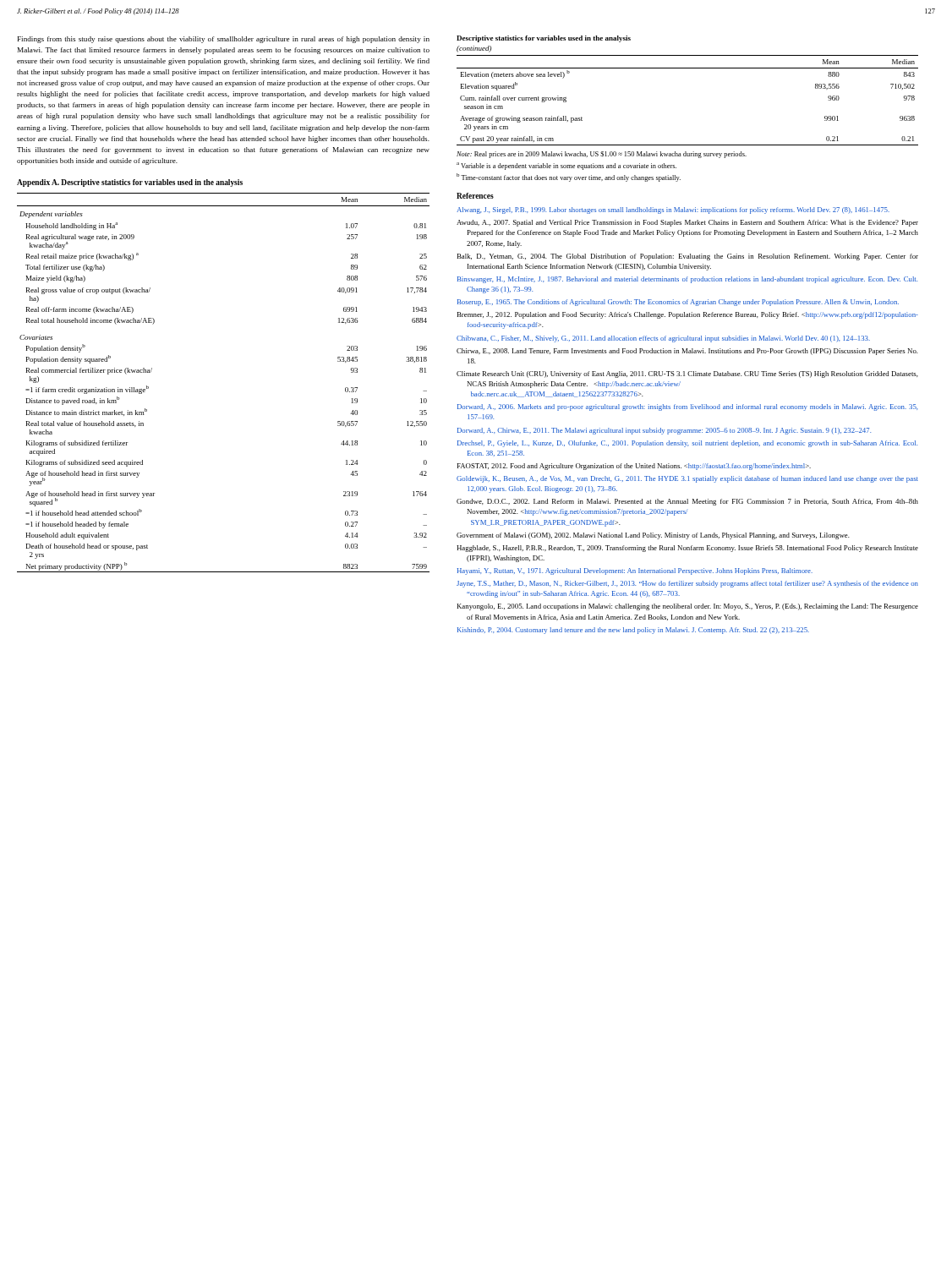Point to the text block starting "Government of Malawi (GOM), 2002."
952x1268 pixels.
pos(653,535)
